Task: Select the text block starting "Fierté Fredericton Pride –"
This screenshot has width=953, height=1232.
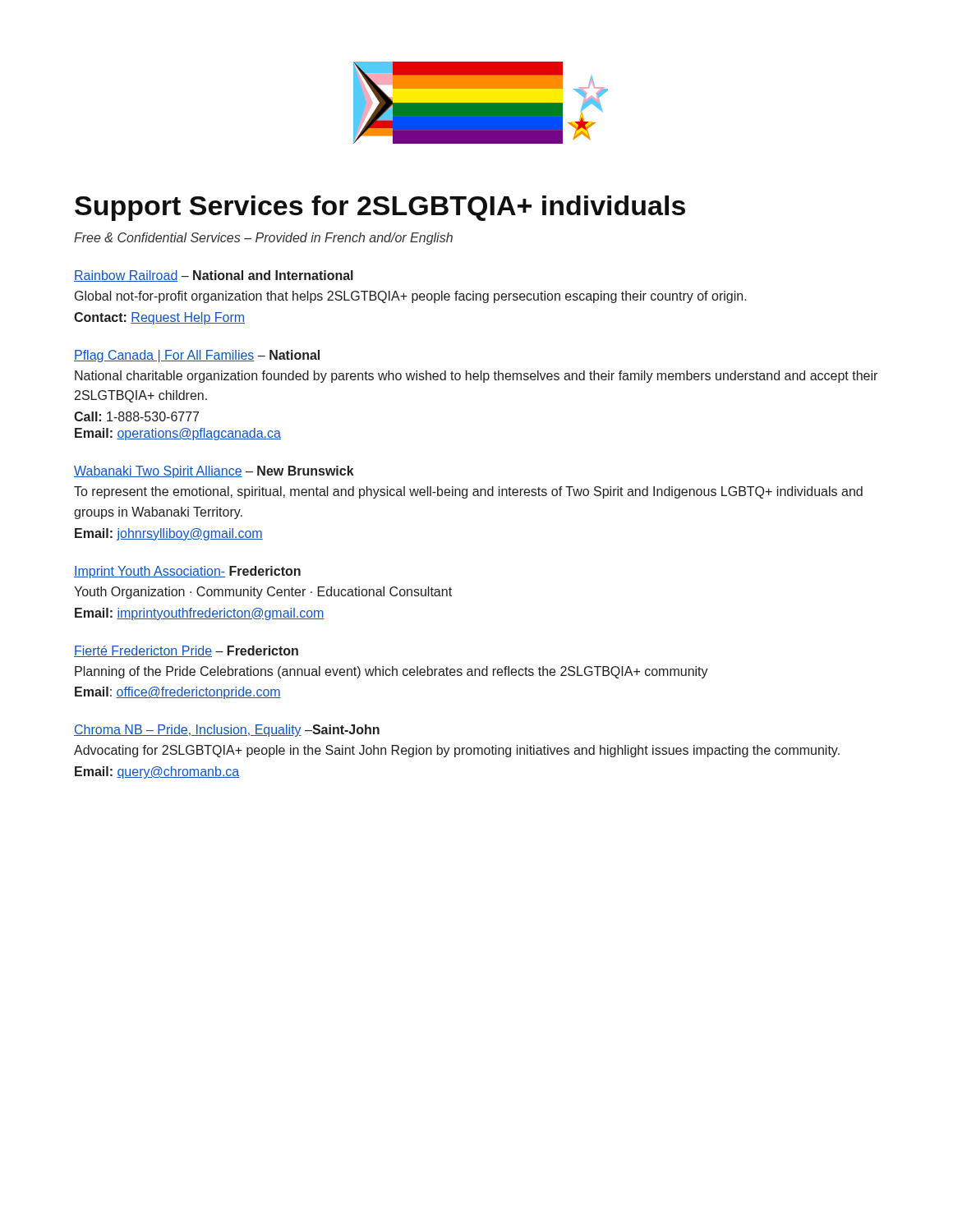Action: (476, 672)
